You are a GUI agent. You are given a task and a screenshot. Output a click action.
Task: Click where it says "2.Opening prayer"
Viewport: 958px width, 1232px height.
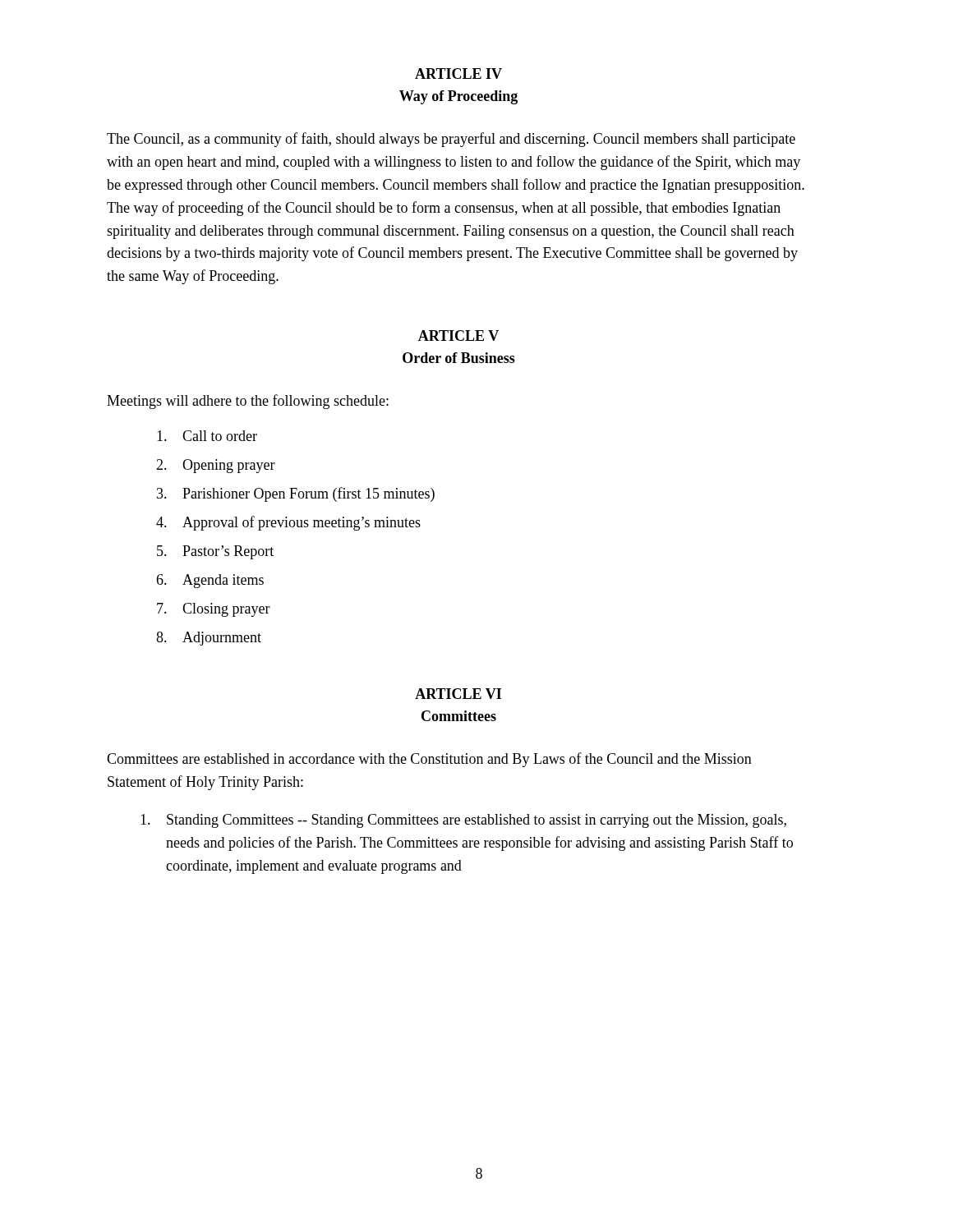coord(216,465)
